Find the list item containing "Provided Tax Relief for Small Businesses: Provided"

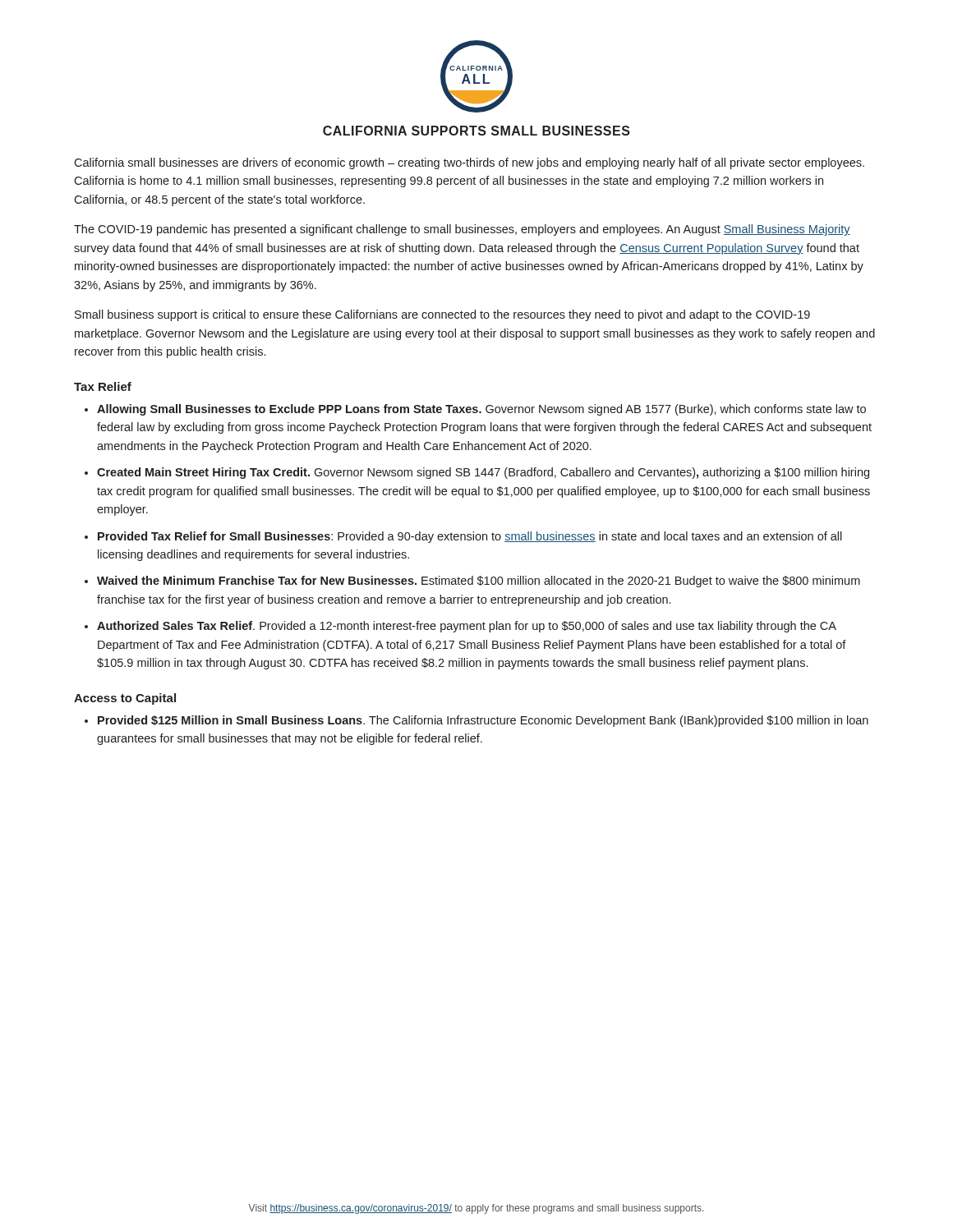[470, 545]
